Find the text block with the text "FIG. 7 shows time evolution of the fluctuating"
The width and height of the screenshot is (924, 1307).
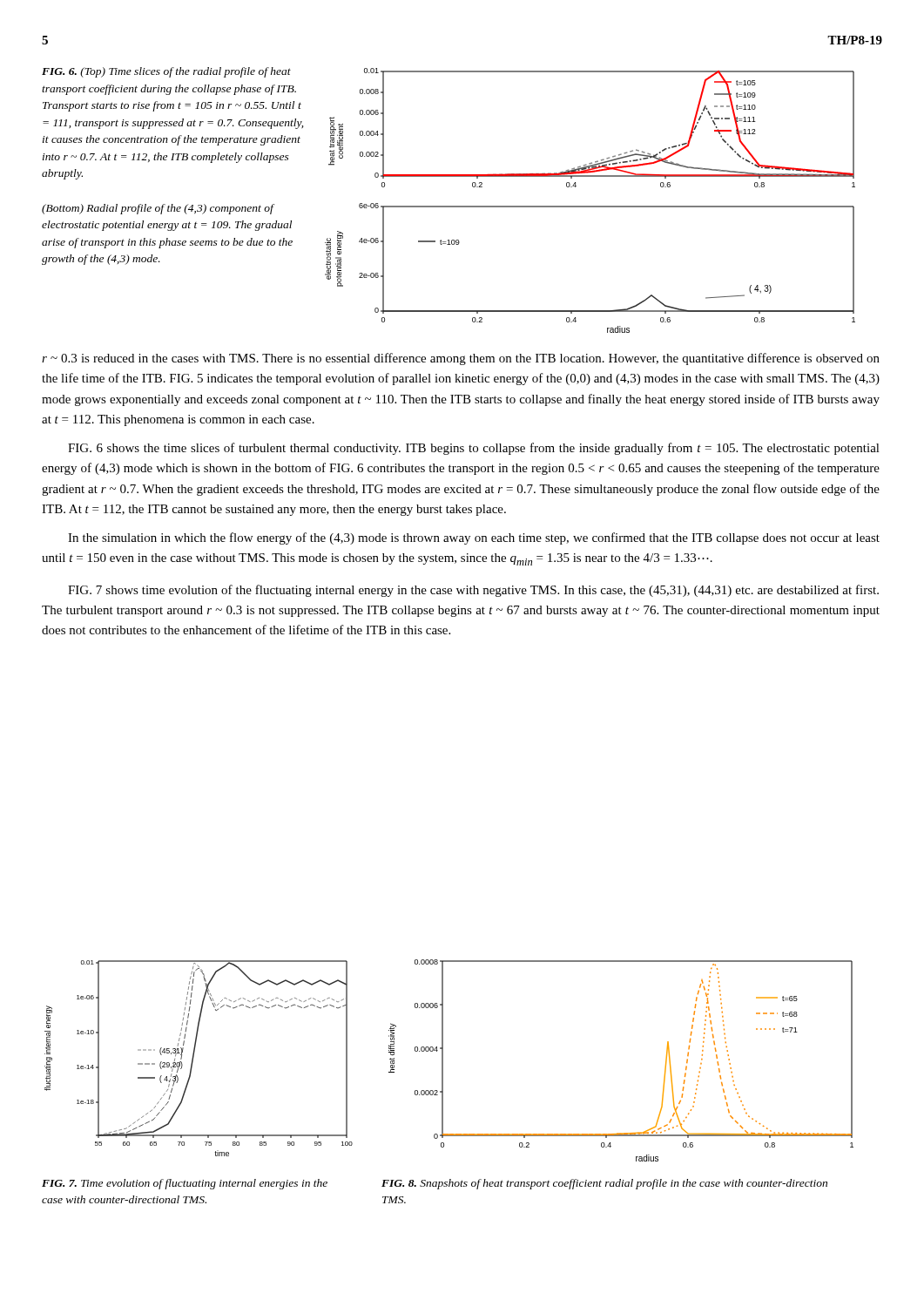click(461, 610)
